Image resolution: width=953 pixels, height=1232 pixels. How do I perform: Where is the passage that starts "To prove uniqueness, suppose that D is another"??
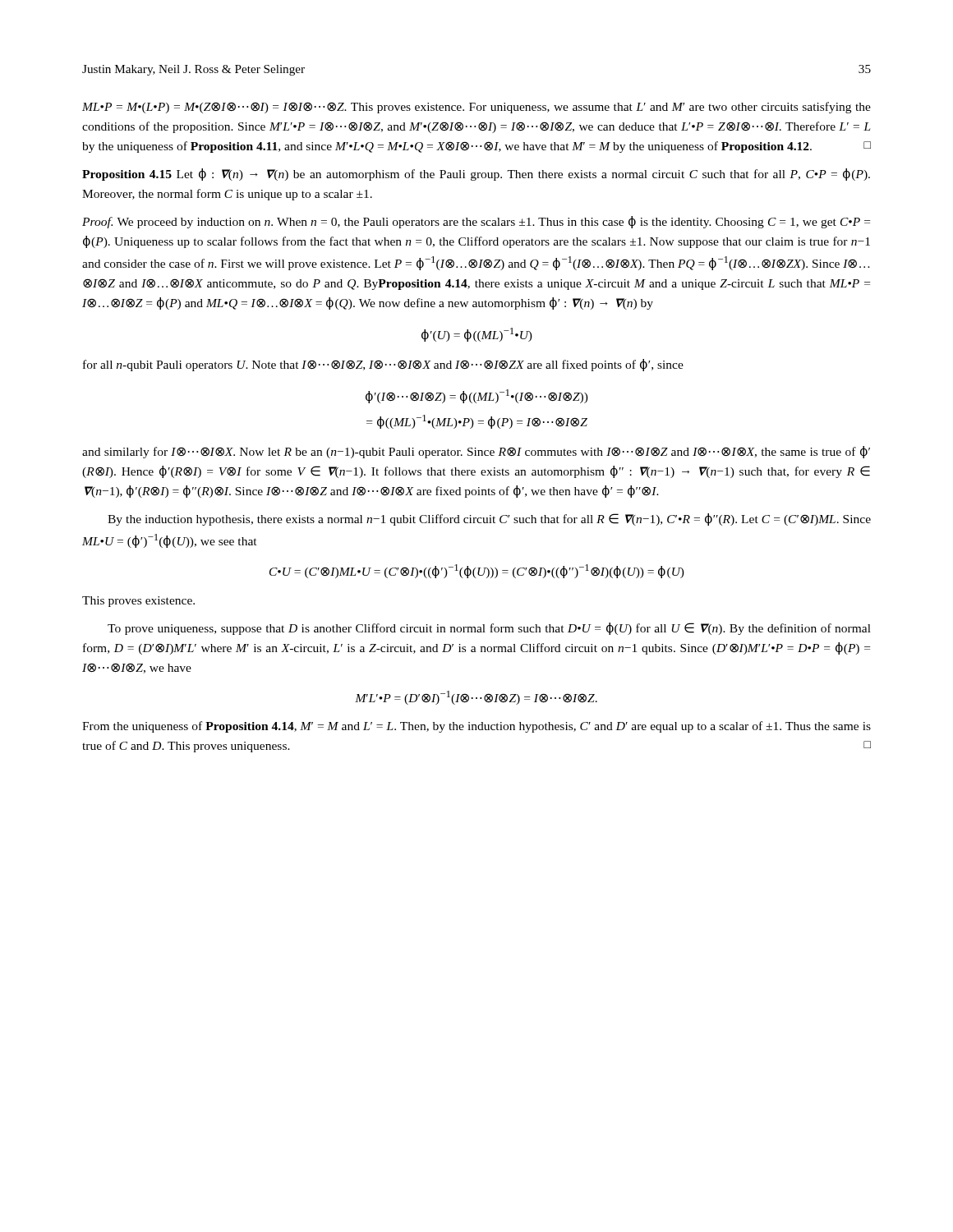click(476, 648)
